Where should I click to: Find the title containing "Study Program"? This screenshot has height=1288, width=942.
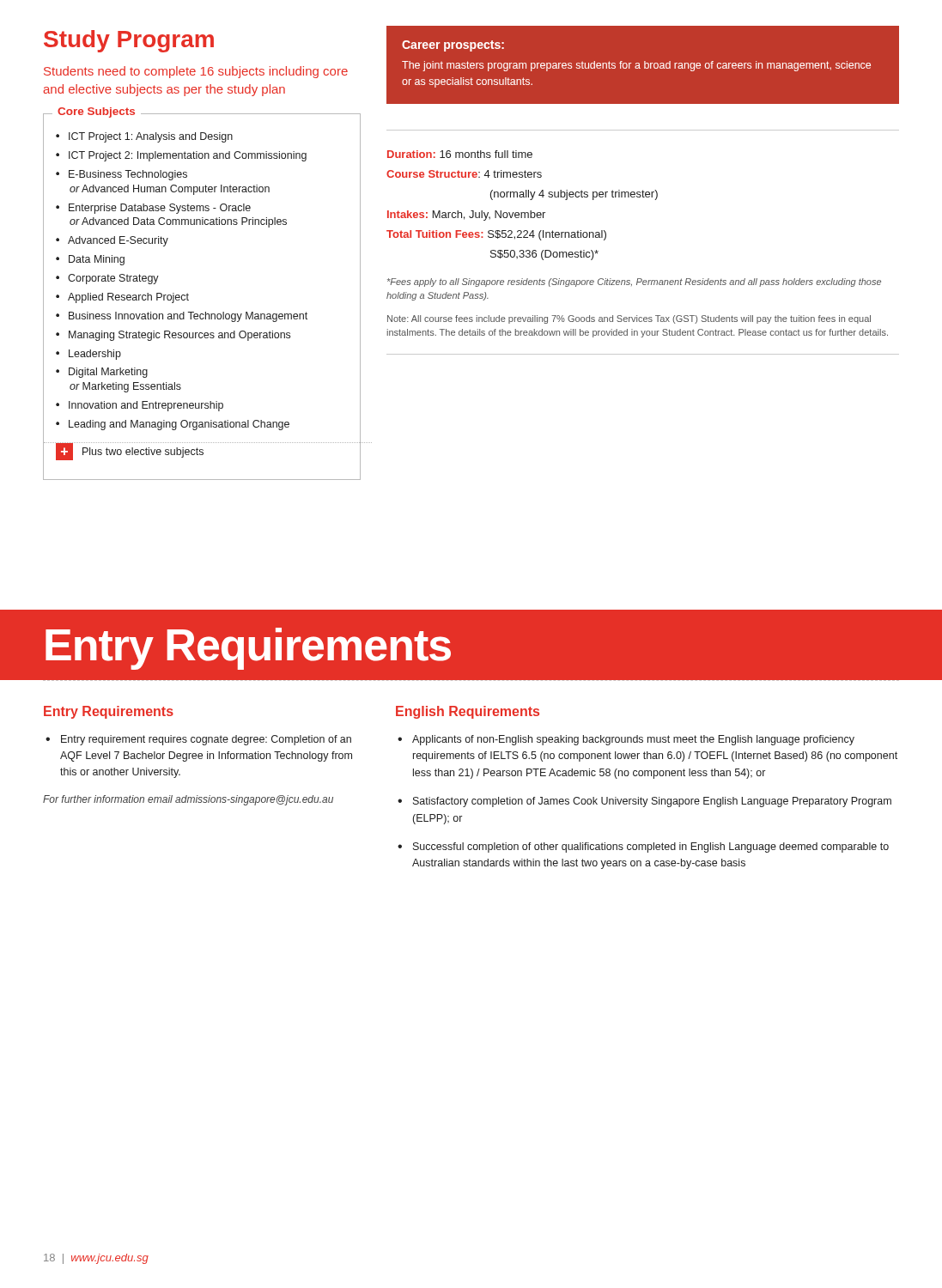click(129, 39)
